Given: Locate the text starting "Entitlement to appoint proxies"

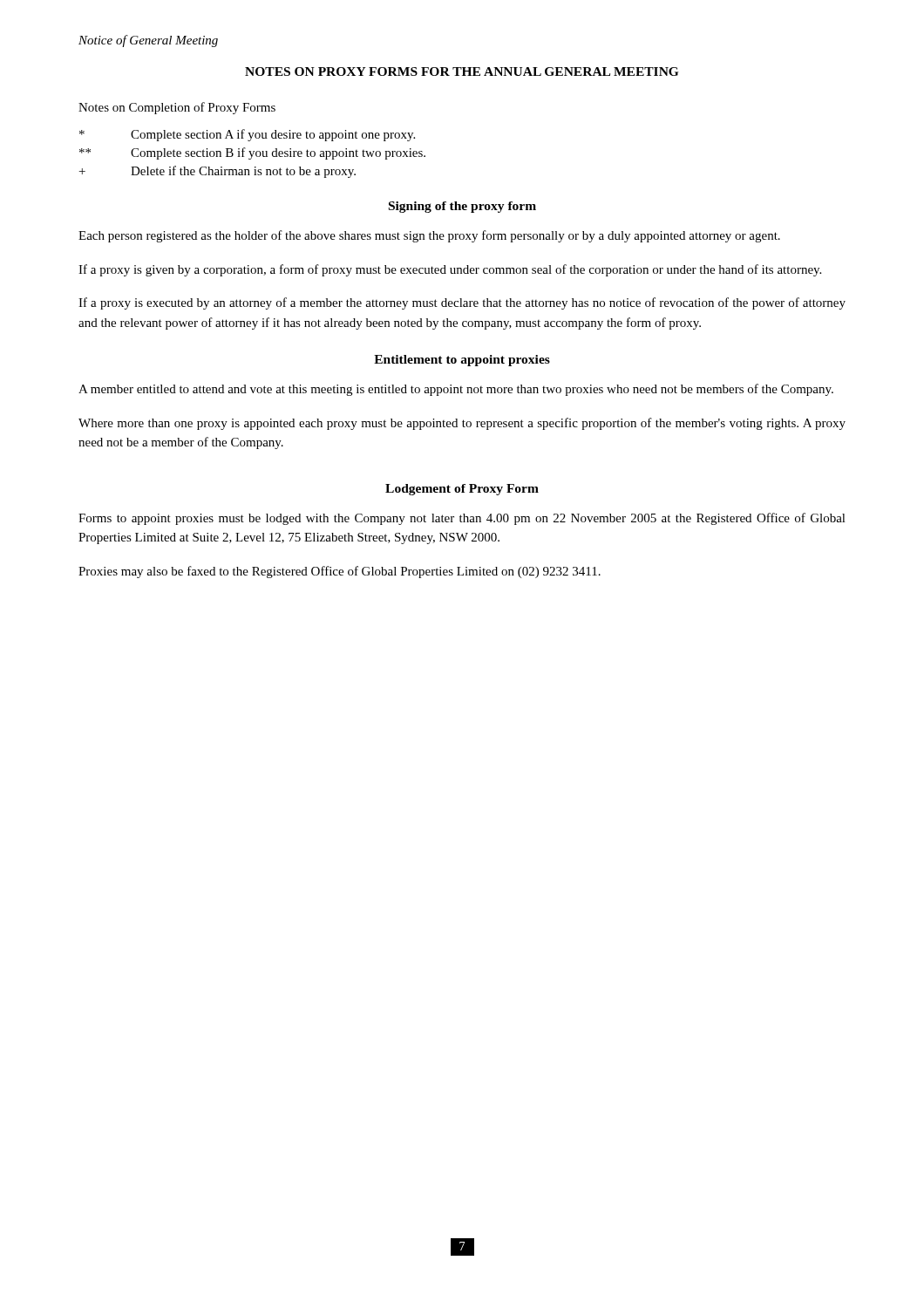Looking at the screenshot, I should (462, 359).
